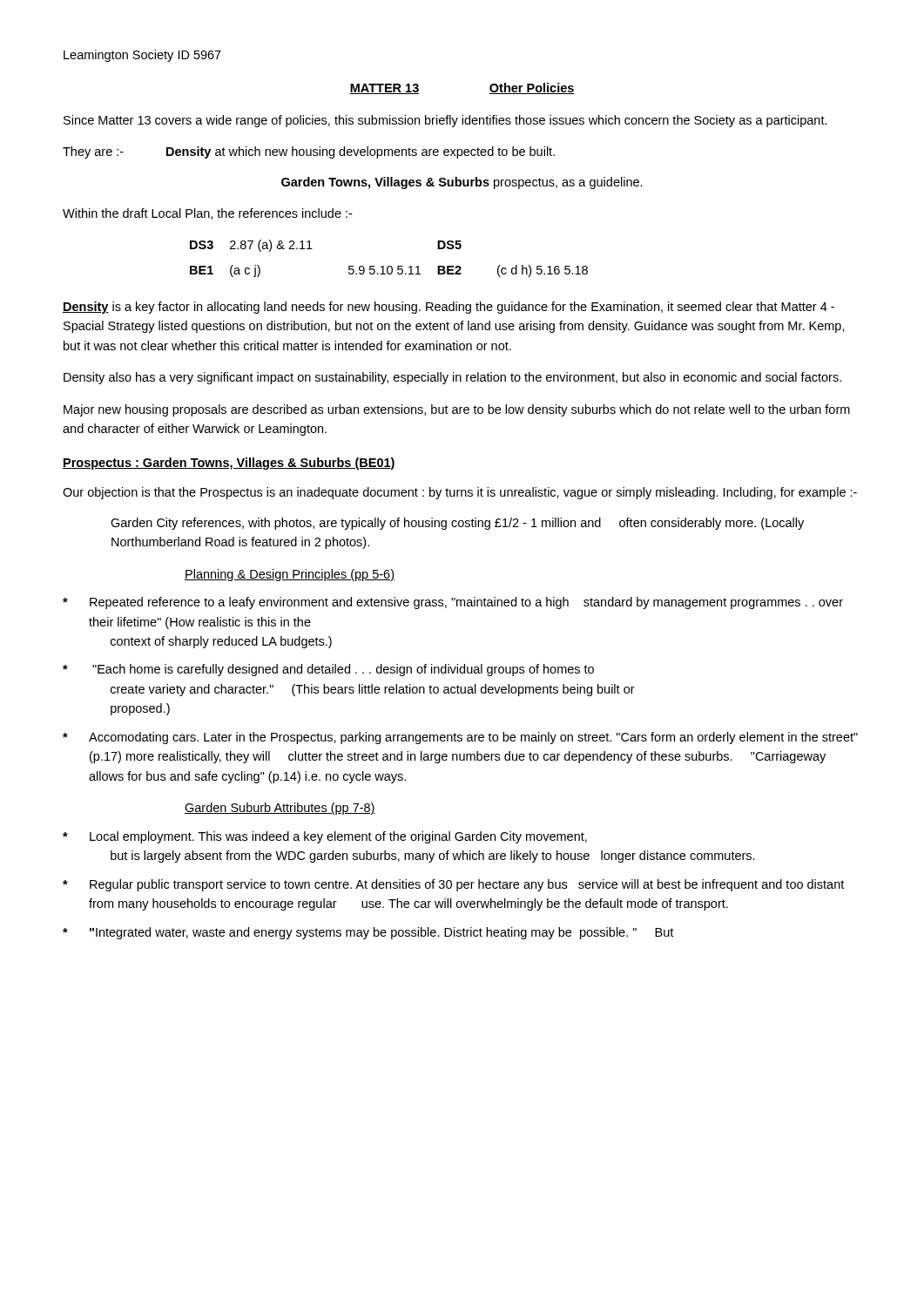This screenshot has height=1307, width=924.
Task: Select the table that reads "(c d h)"
Action: (x=525, y=258)
